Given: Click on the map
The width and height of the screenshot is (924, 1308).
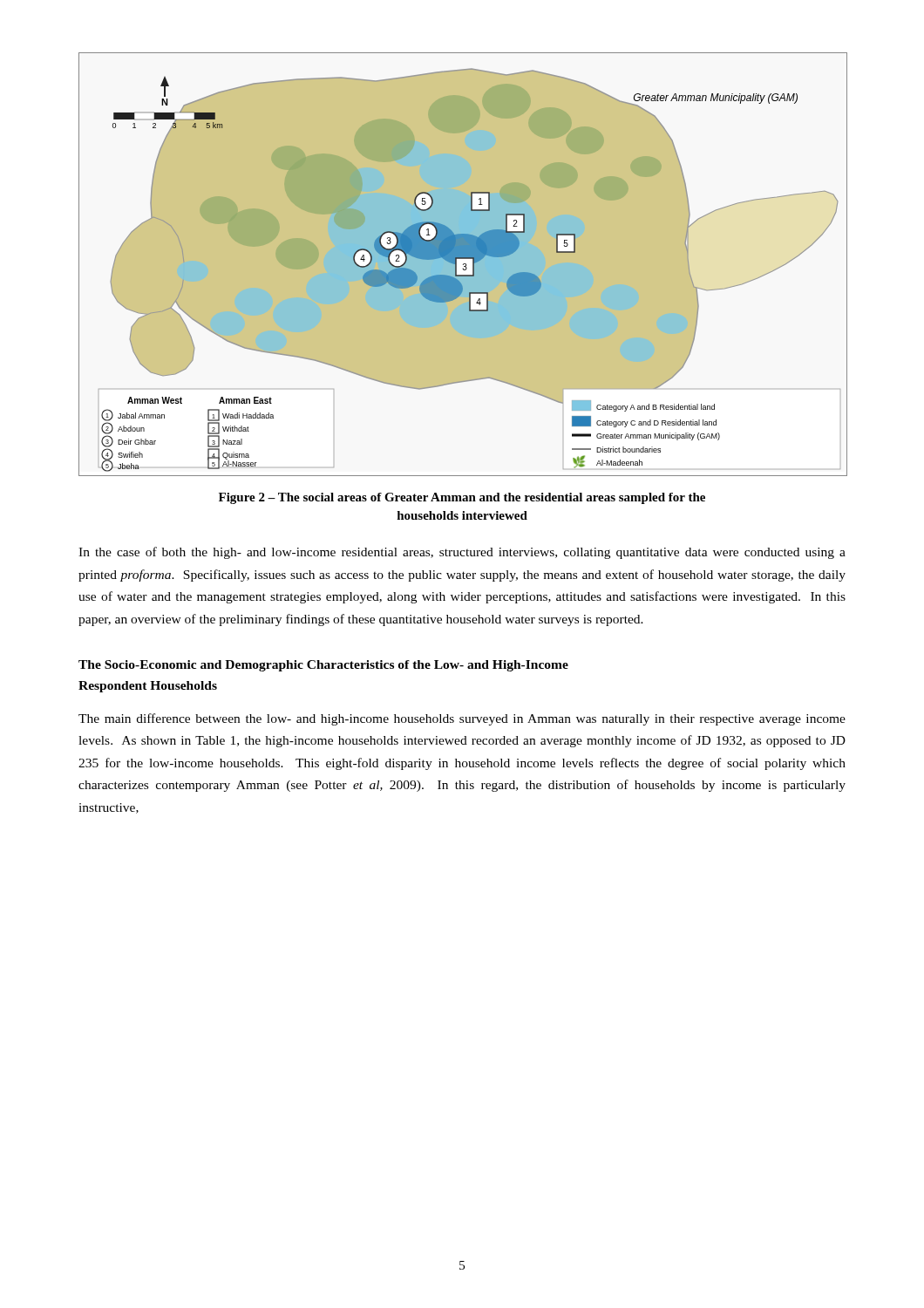Looking at the screenshot, I should point(463,264).
